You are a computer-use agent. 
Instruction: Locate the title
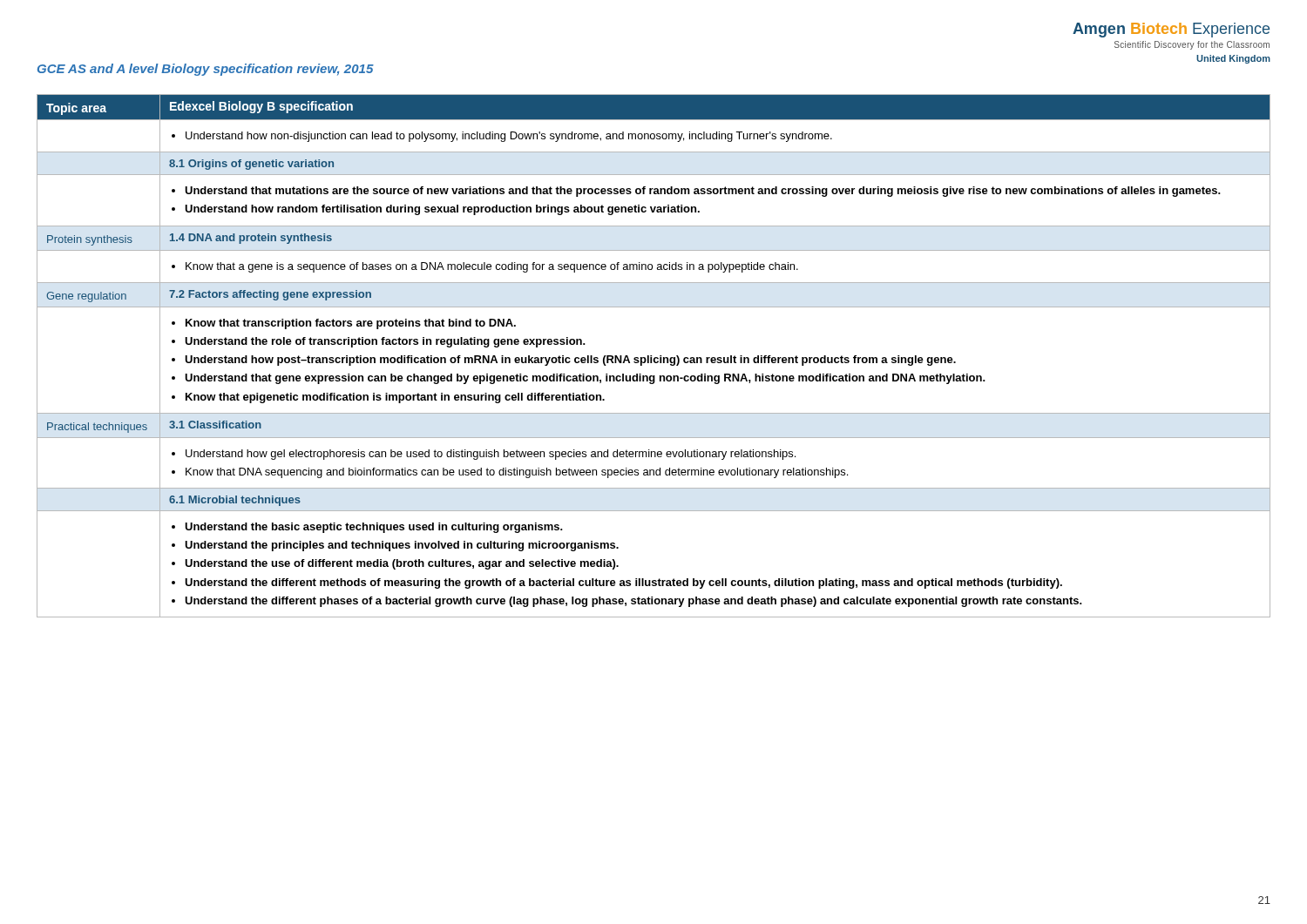[x=205, y=68]
